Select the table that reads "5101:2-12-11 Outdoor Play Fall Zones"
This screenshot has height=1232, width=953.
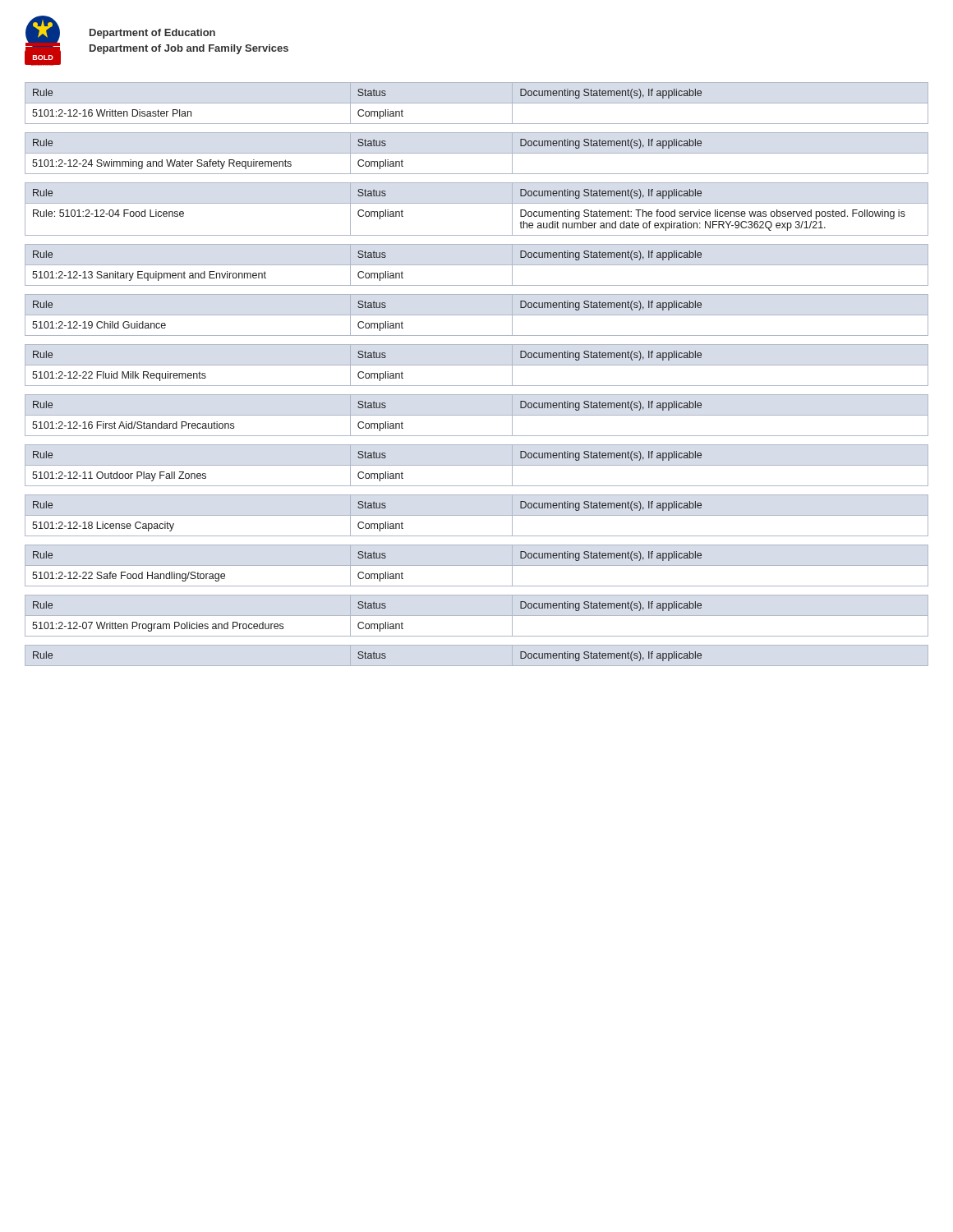pyautogui.click(x=476, y=465)
